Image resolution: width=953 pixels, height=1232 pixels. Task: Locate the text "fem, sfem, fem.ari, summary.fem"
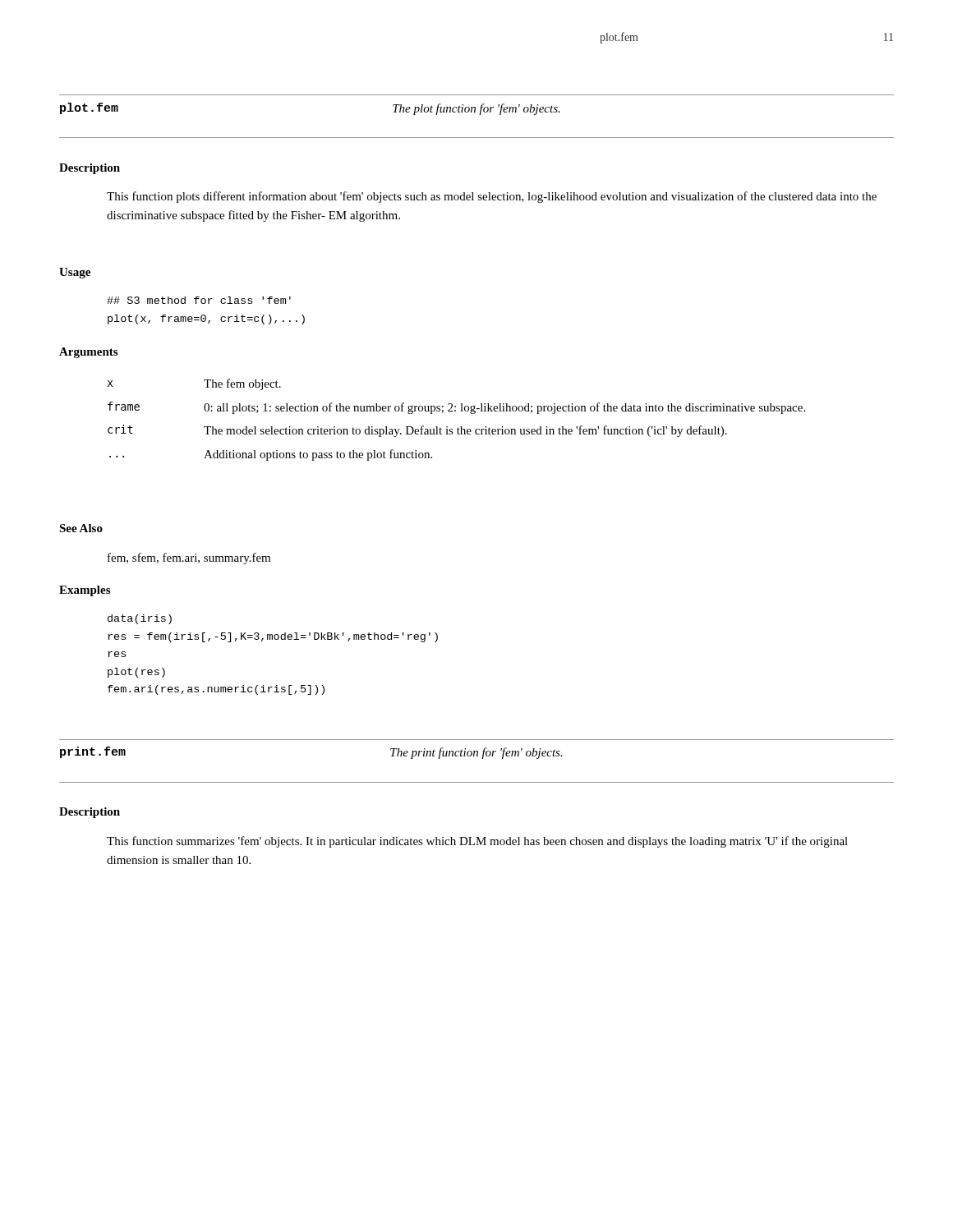click(x=189, y=558)
